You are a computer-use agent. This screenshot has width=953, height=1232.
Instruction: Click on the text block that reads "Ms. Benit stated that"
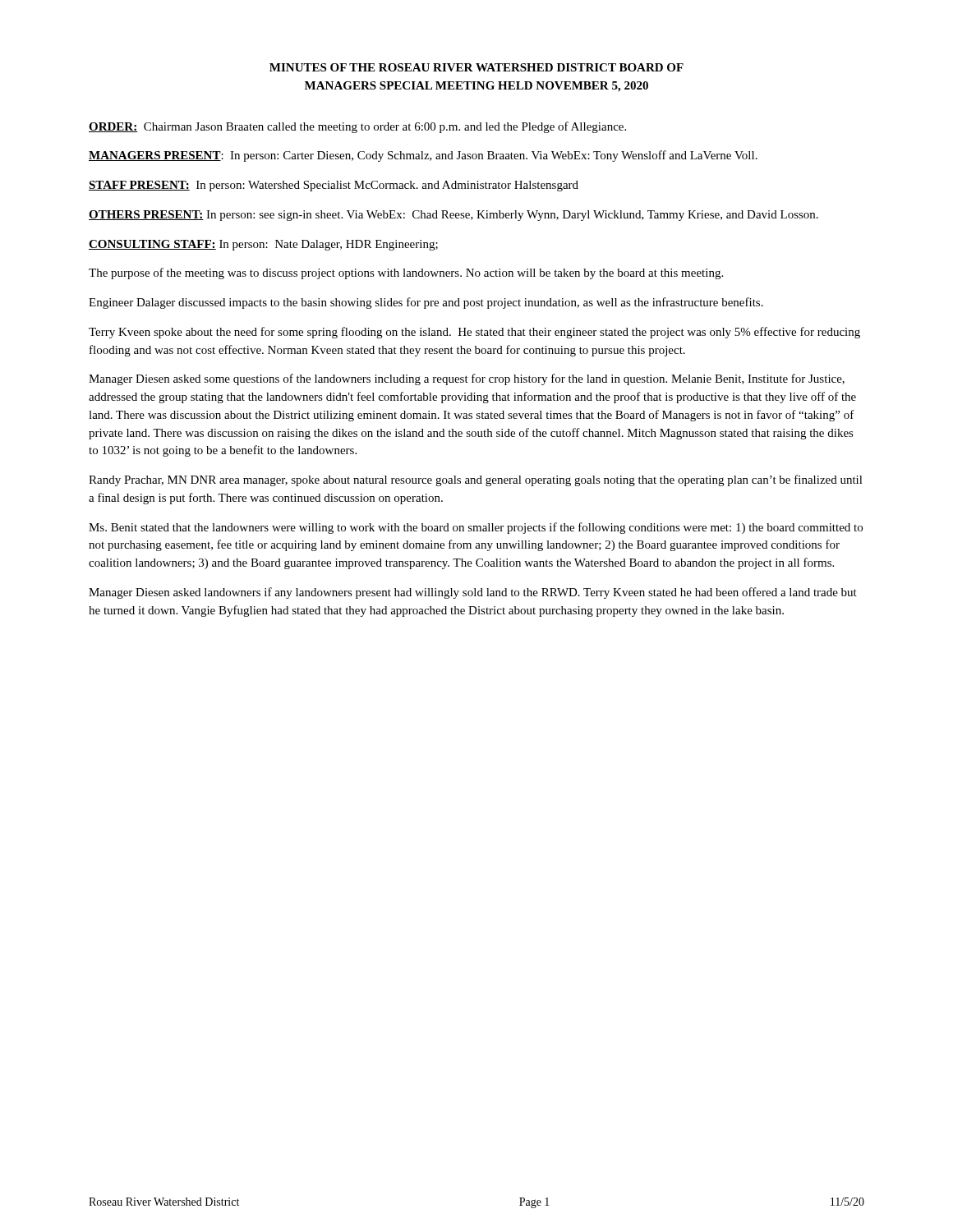coord(476,545)
